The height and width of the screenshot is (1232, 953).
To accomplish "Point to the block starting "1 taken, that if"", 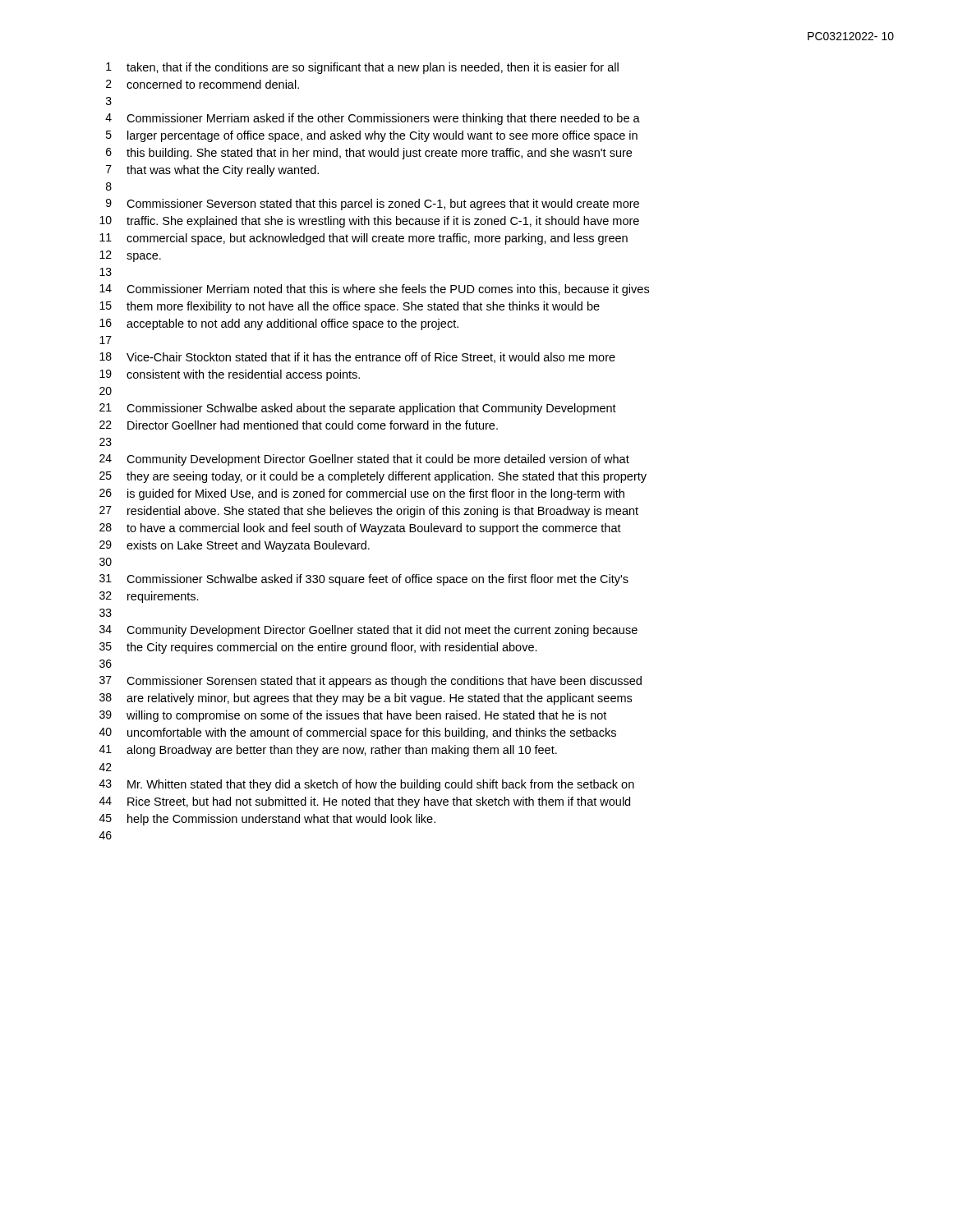I will pos(488,76).
